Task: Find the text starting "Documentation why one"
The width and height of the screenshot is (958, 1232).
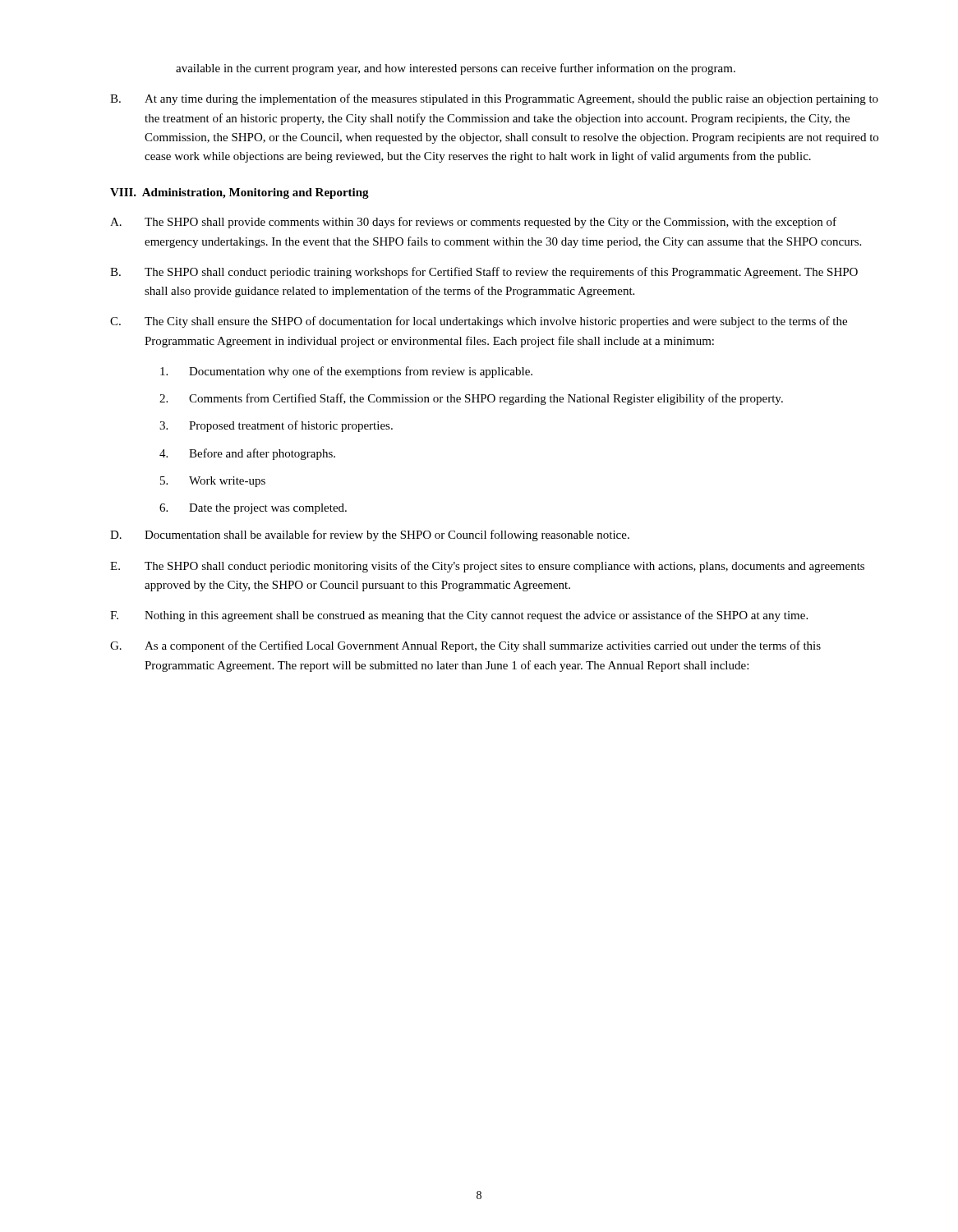Action: 522,372
